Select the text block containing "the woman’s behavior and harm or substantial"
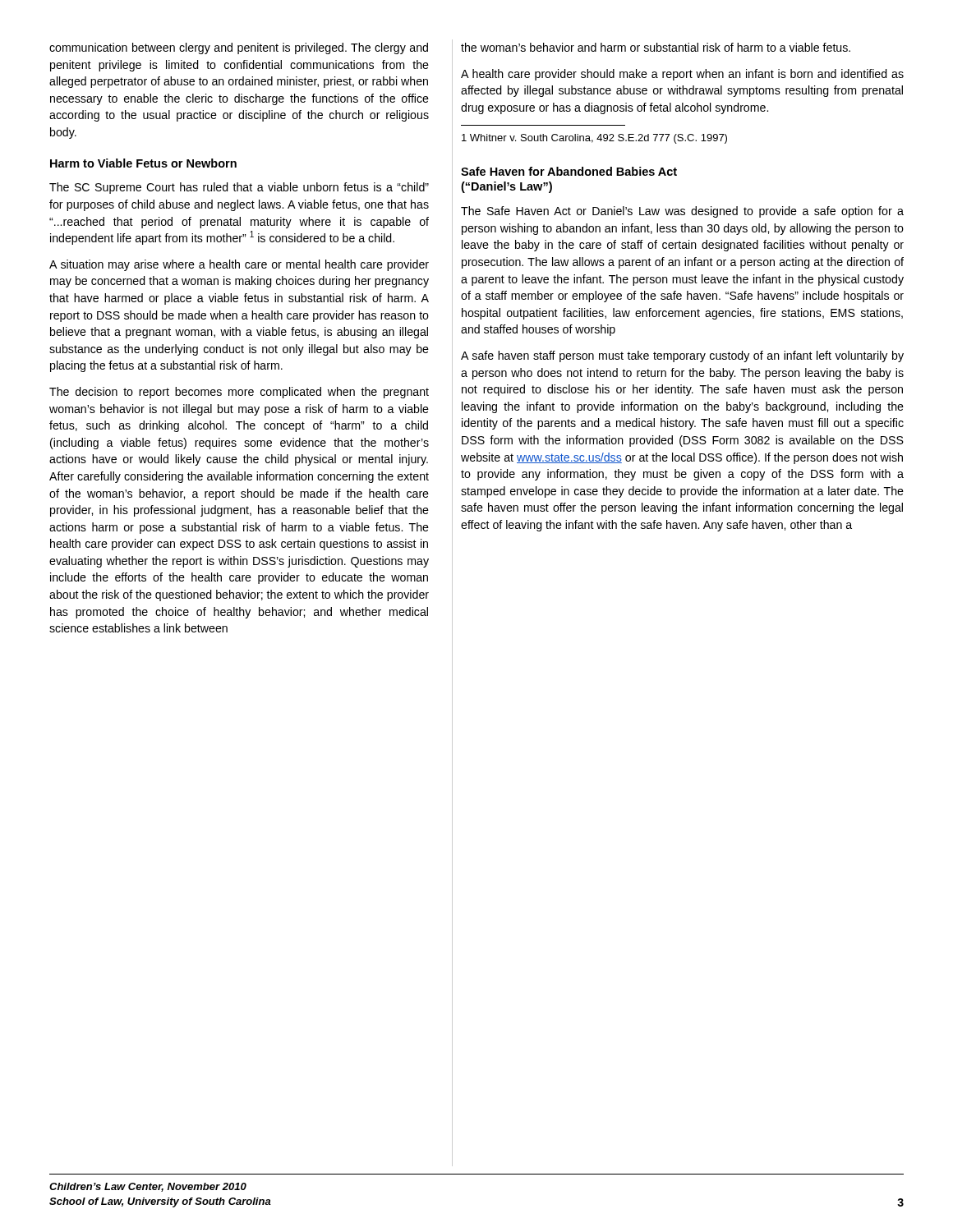Screen dimensions: 1232x953 tap(682, 48)
